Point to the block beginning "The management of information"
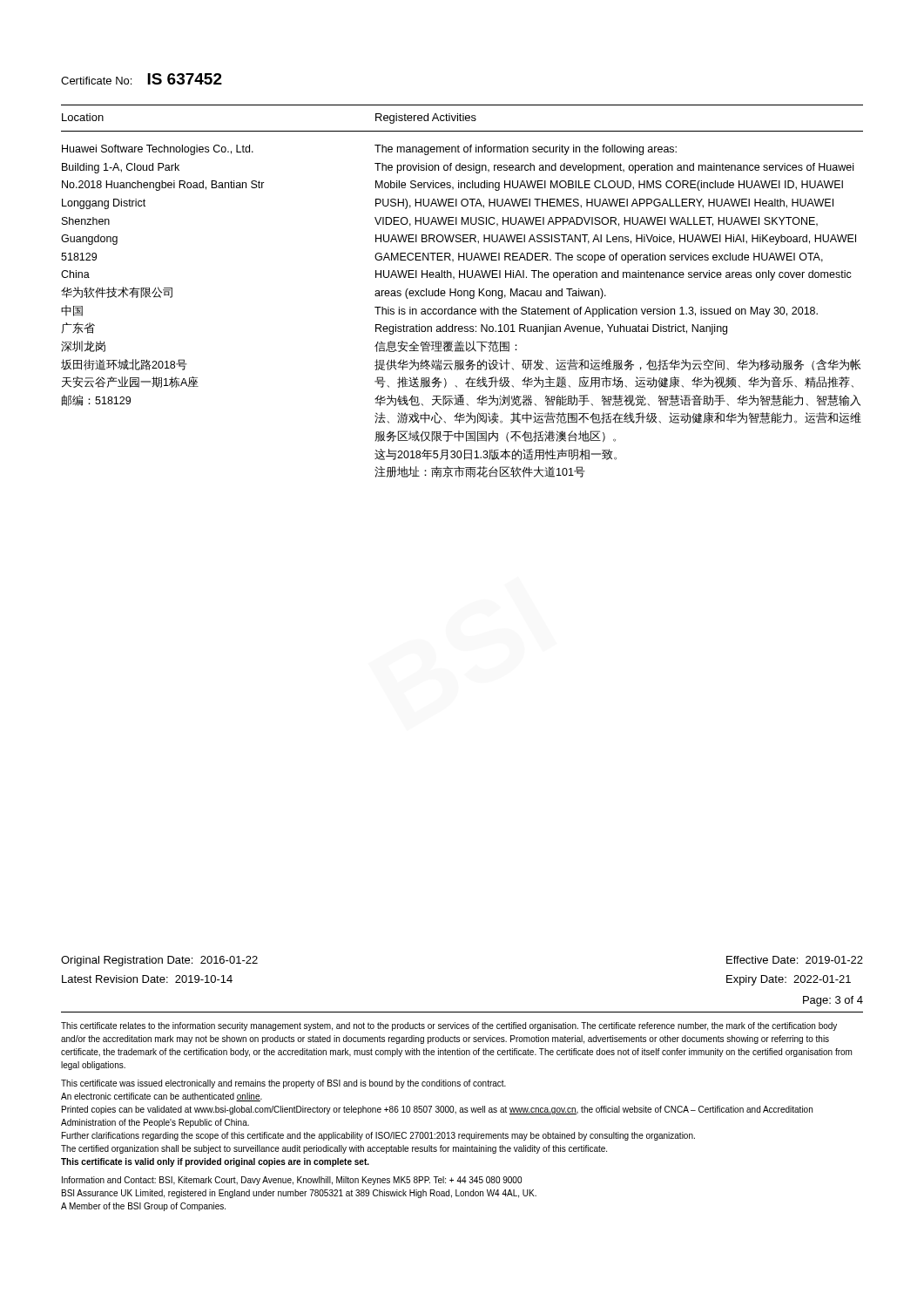Image resolution: width=924 pixels, height=1307 pixels. pos(618,311)
